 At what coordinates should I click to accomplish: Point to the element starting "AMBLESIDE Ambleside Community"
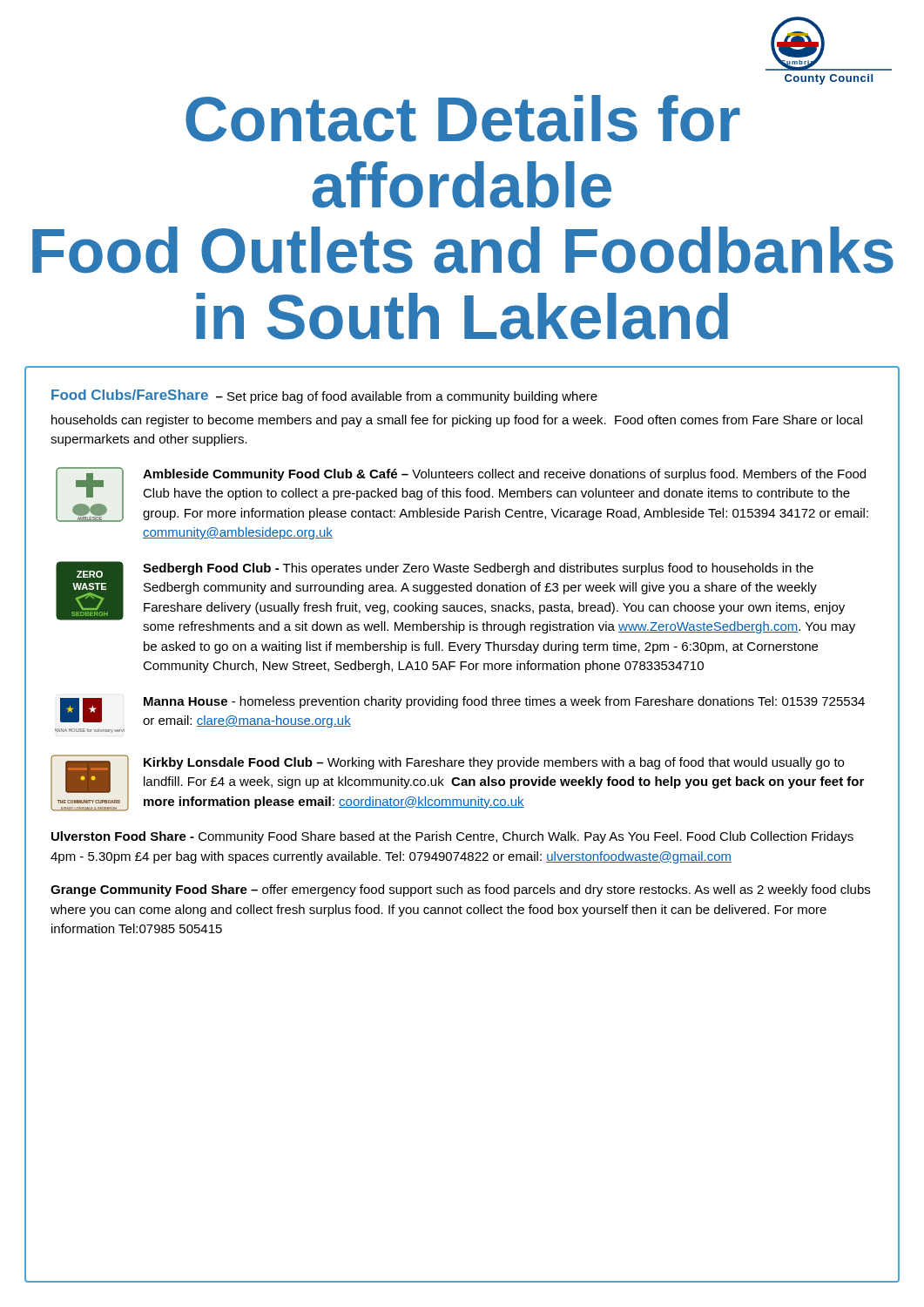(x=462, y=503)
